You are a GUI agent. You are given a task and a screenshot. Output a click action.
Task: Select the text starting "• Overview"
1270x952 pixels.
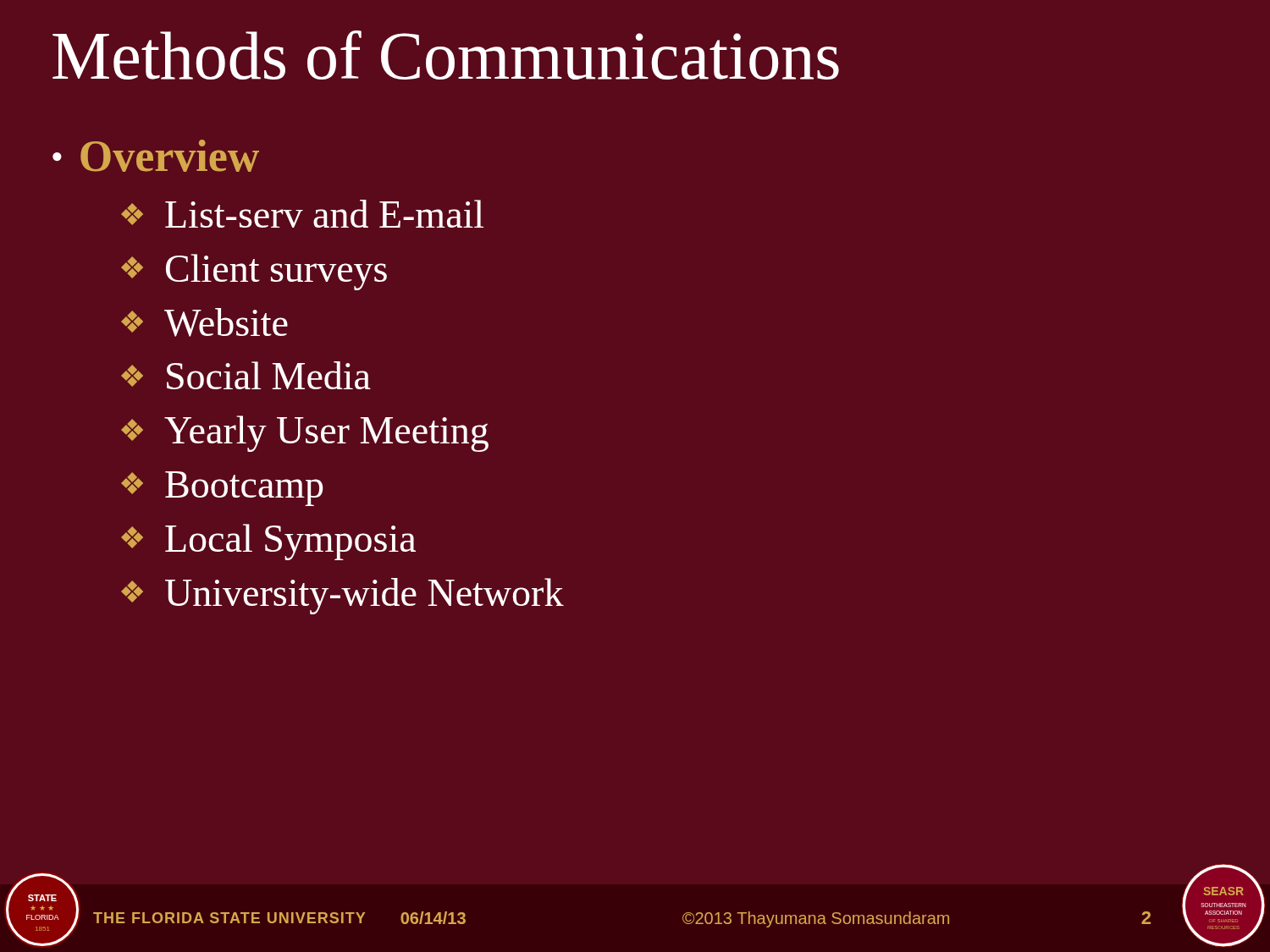tap(155, 156)
